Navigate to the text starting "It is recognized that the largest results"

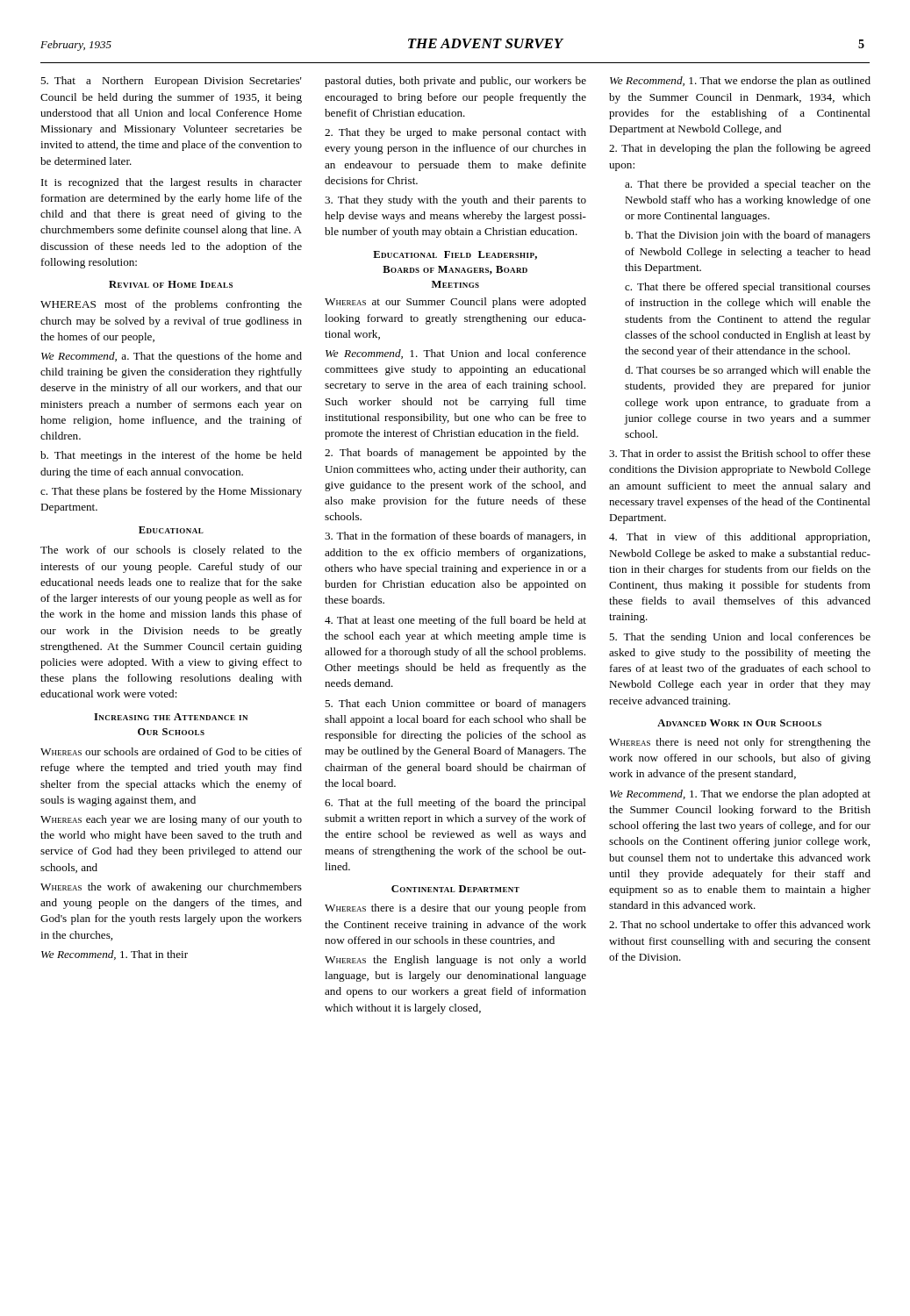pos(171,222)
